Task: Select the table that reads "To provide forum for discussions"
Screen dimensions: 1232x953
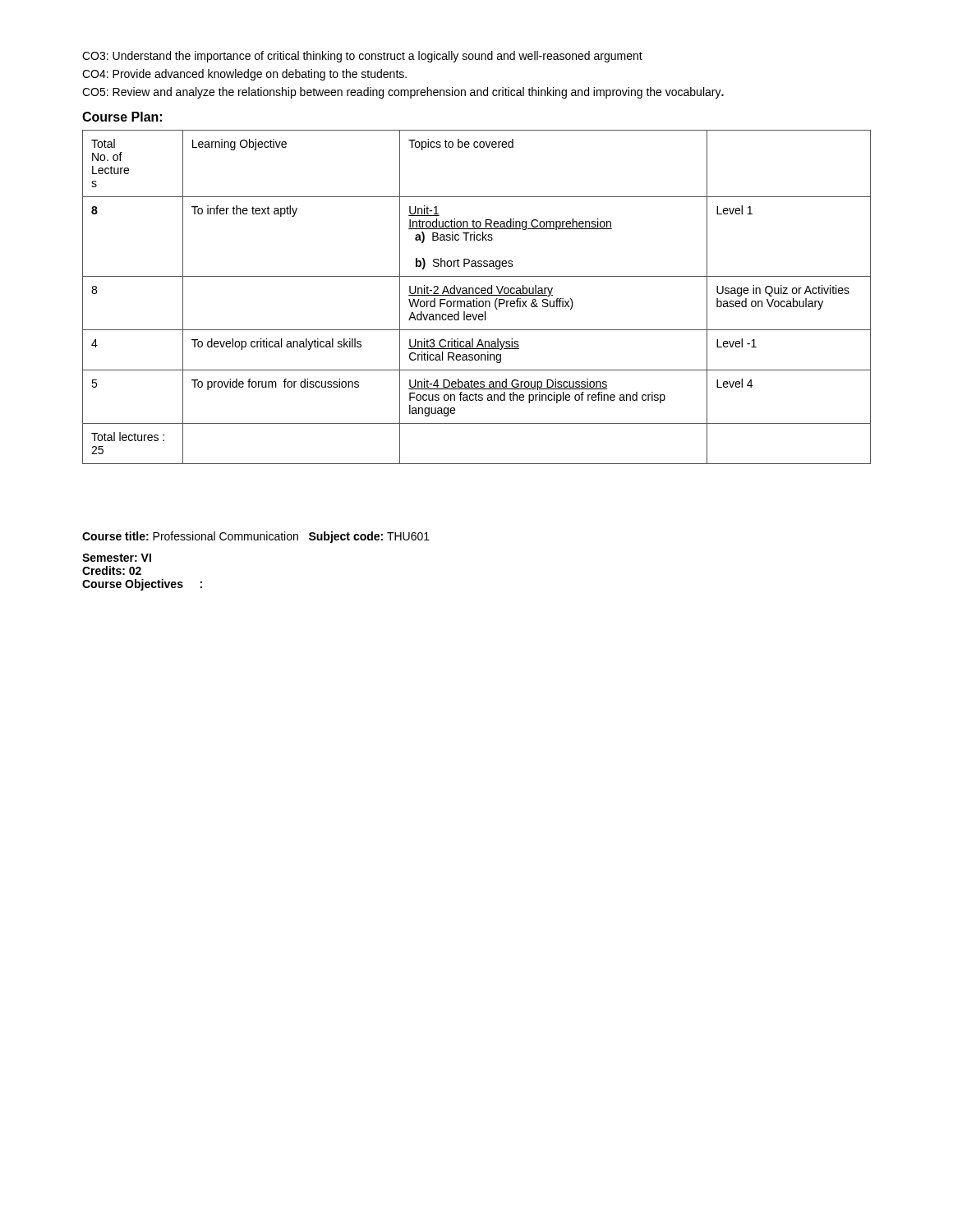Action: coord(476,297)
